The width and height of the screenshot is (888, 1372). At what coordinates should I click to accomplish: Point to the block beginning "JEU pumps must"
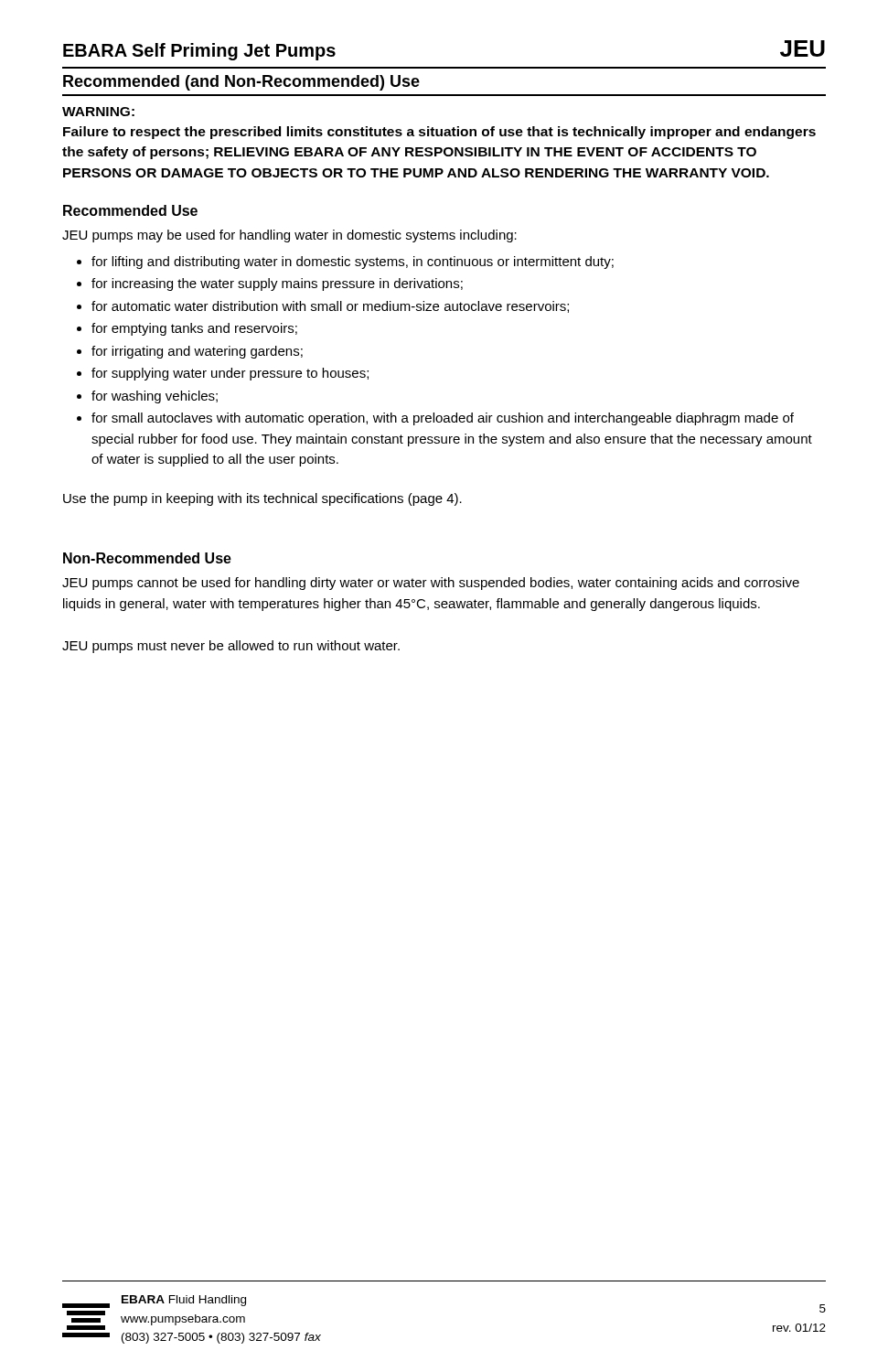(231, 646)
